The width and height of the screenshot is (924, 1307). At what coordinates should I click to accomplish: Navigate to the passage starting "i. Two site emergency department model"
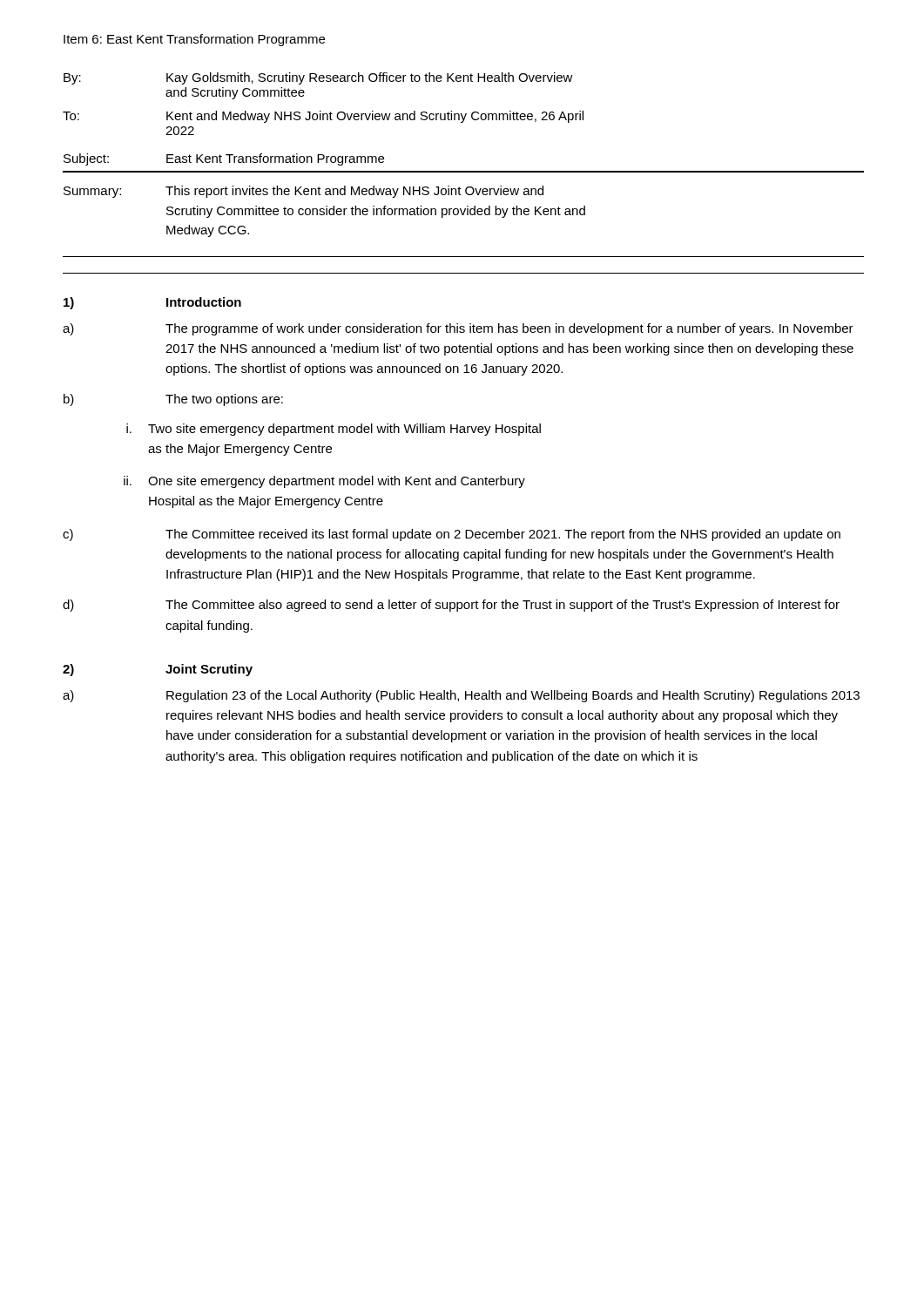(476, 438)
